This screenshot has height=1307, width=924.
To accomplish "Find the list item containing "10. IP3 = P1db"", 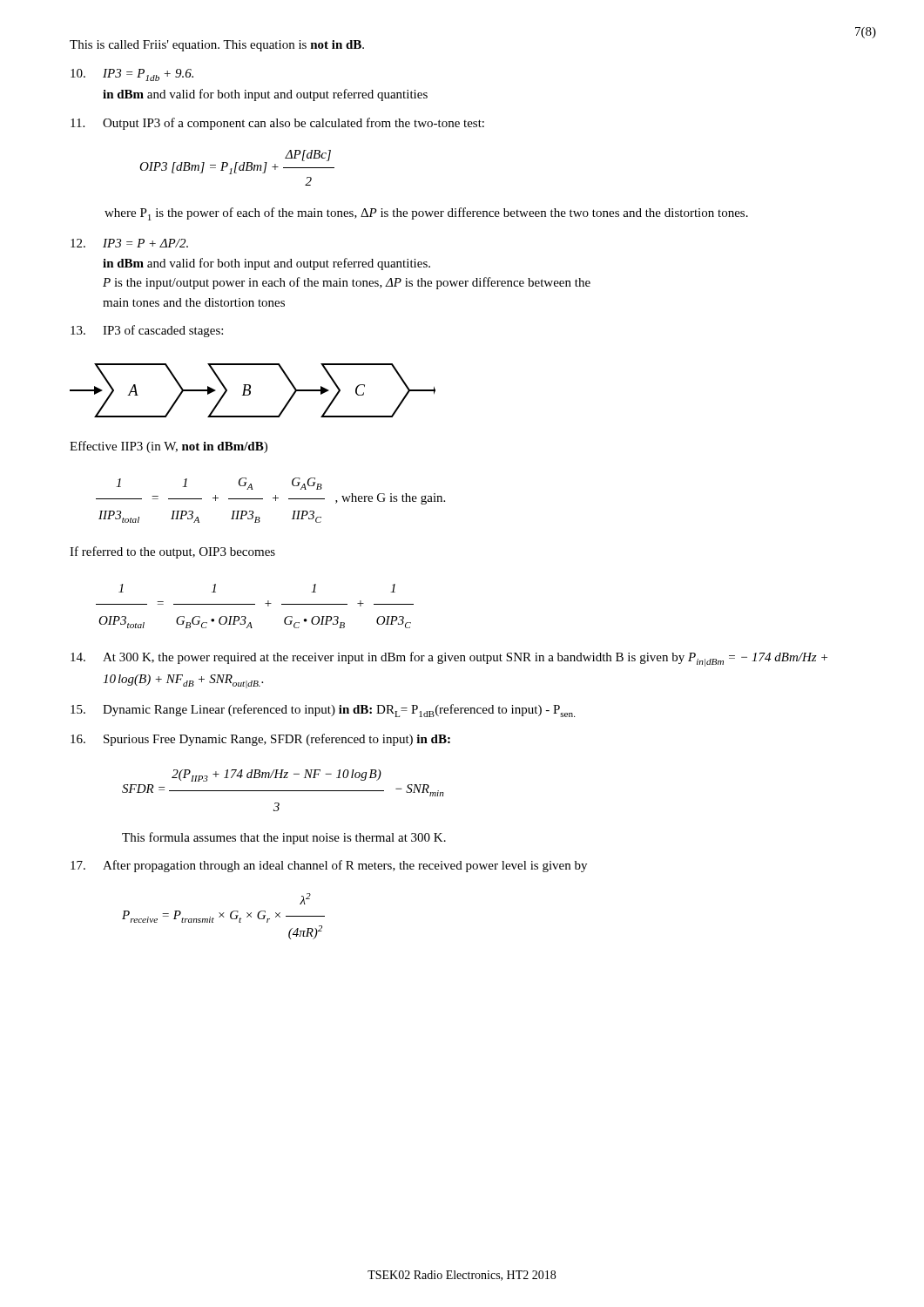I will coord(132,75).
